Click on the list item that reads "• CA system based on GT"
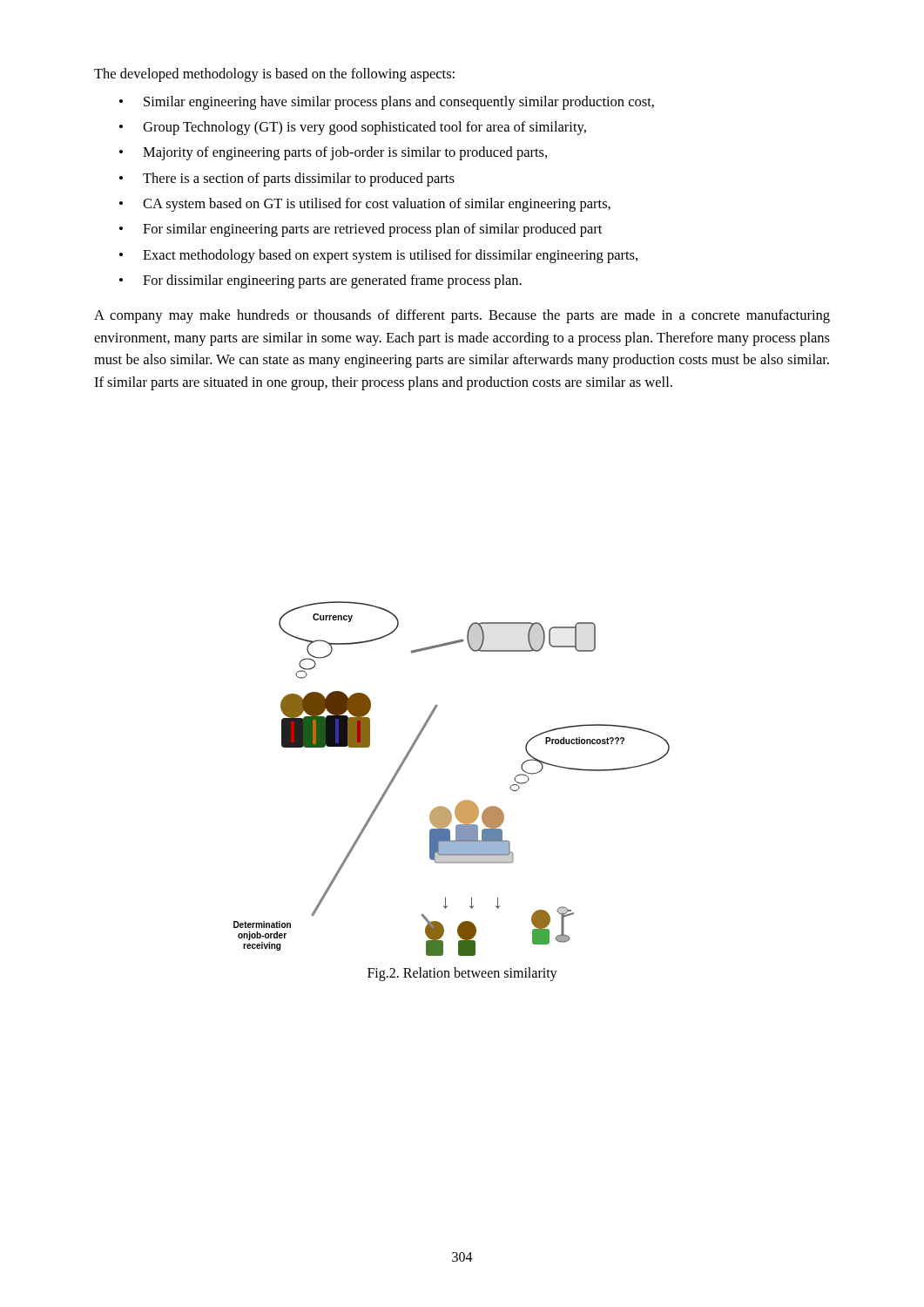Screen dimensions: 1307x924 click(x=474, y=204)
